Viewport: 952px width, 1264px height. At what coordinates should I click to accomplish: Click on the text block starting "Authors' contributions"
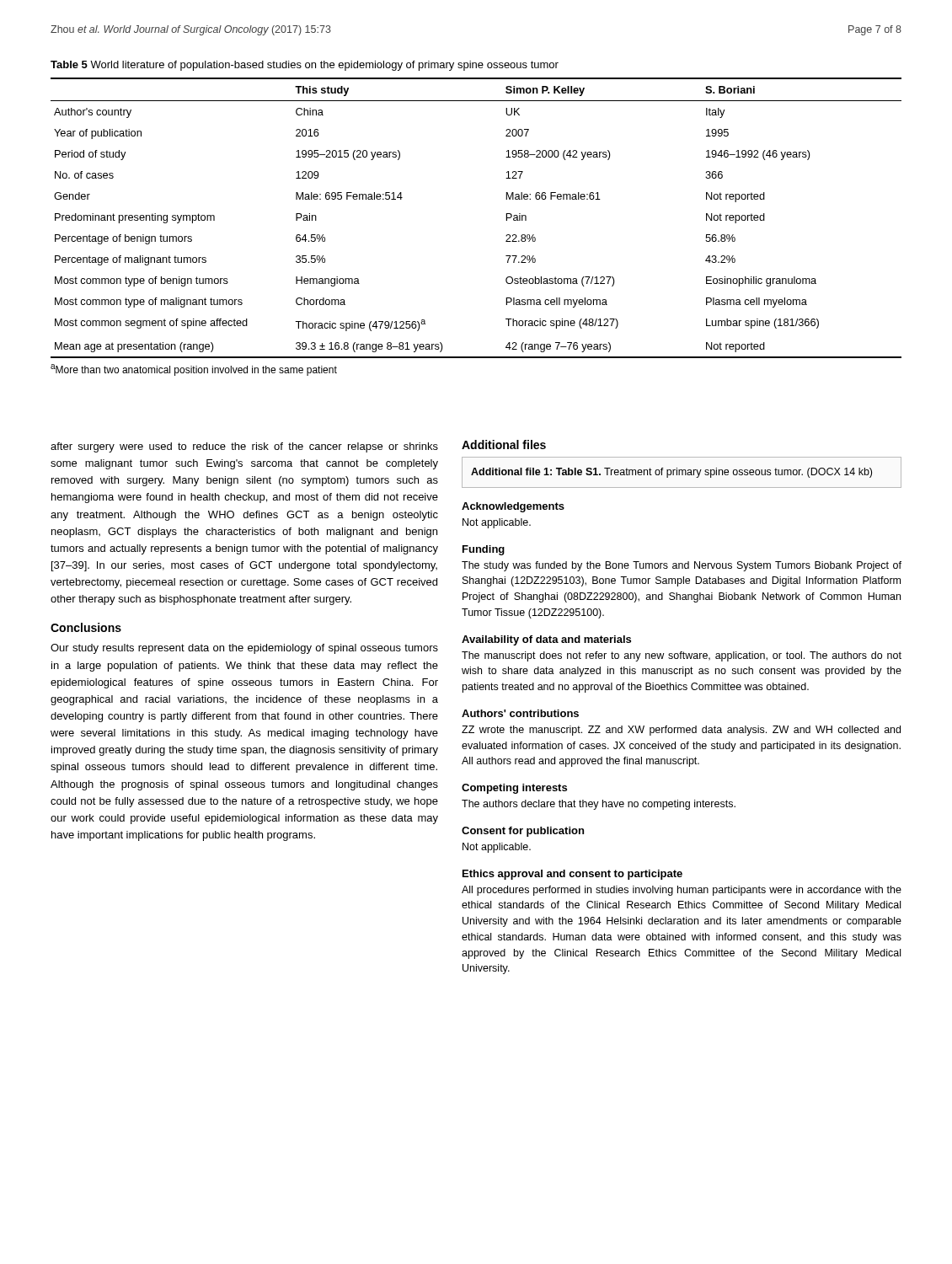521,713
